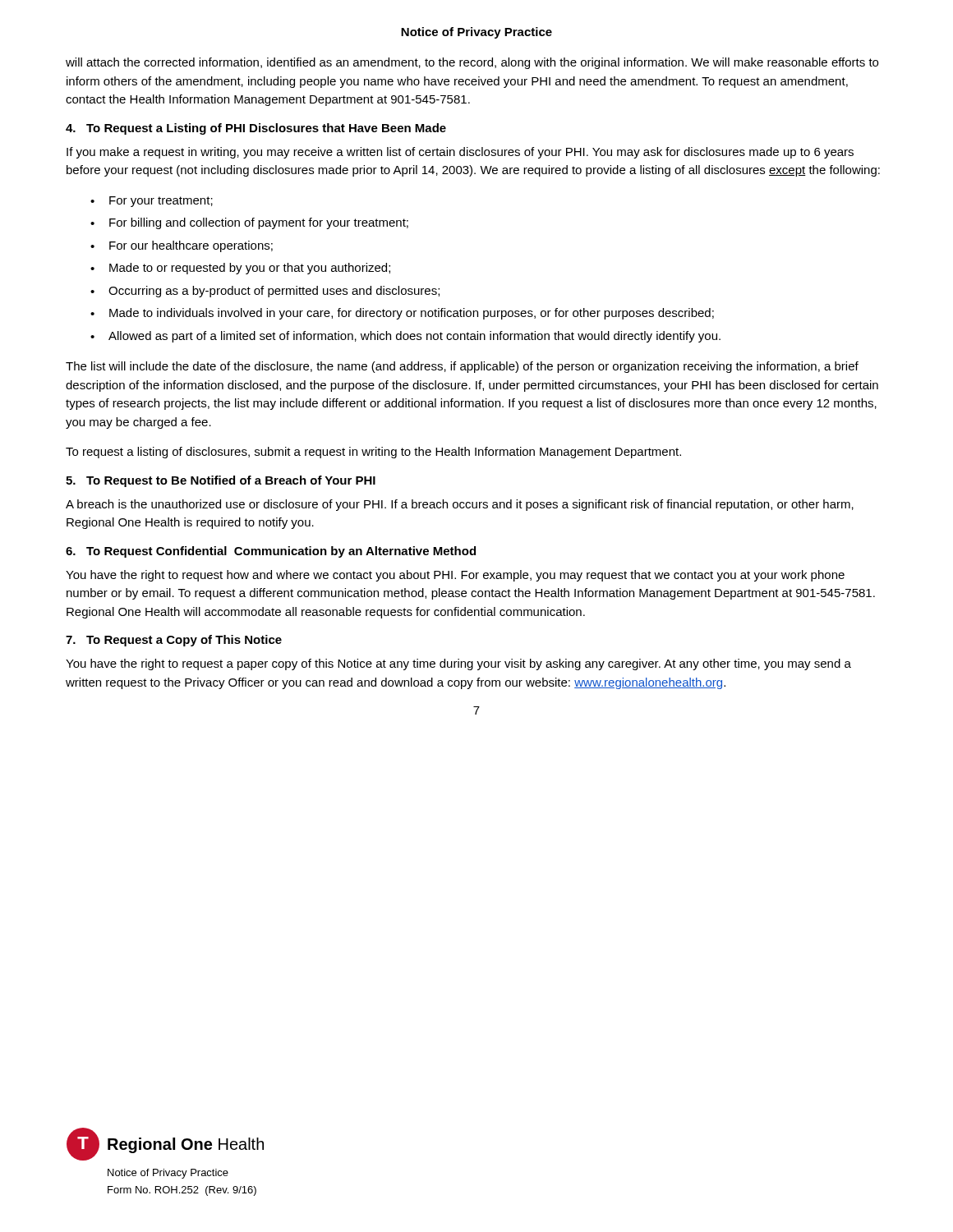Select the passage starting "7. To Request"
This screenshot has width=953, height=1232.
174,639
